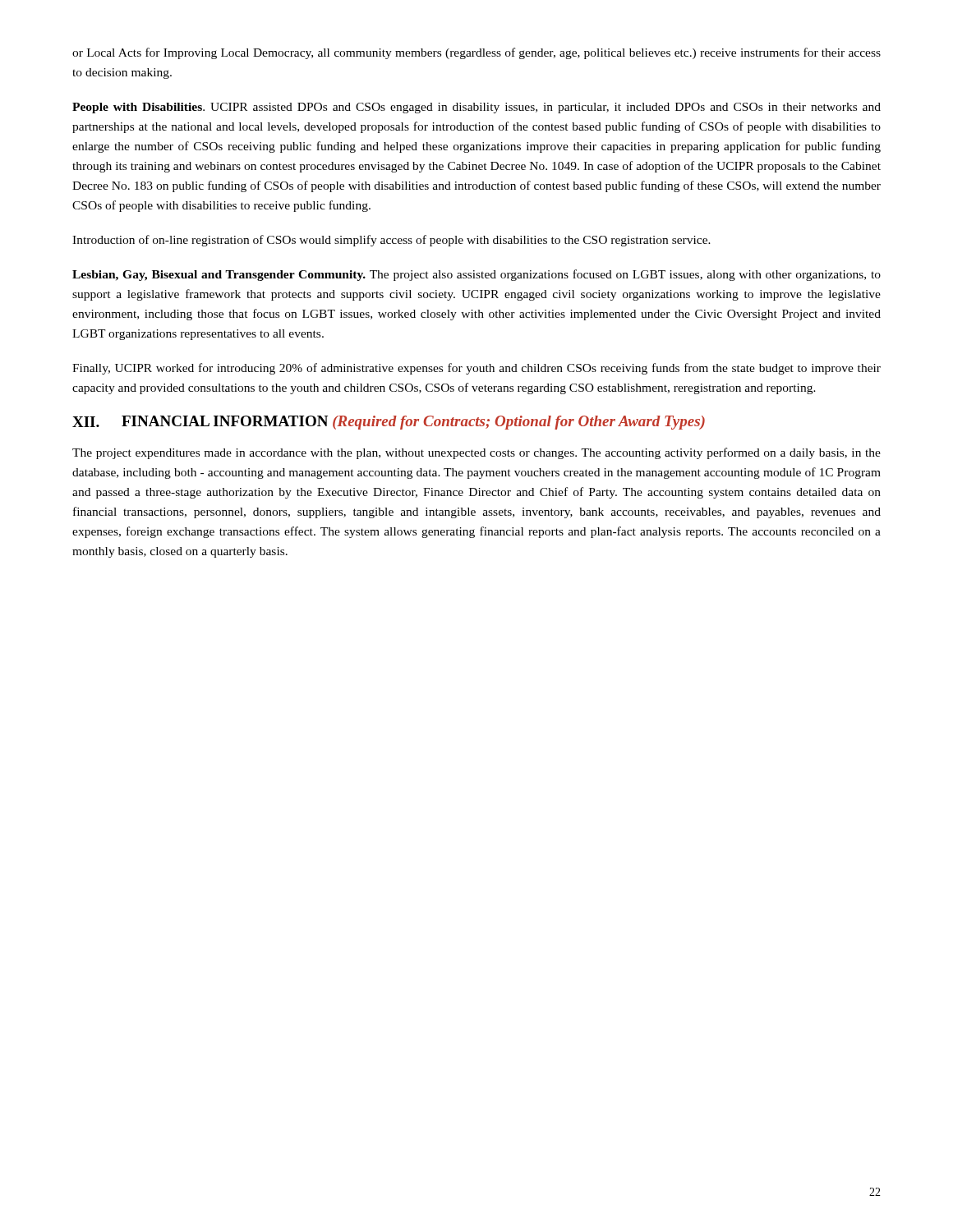Click on the section header that says "XII. FINANCIAL INFORMATION (Required for"
This screenshot has height=1232, width=953.
476,422
